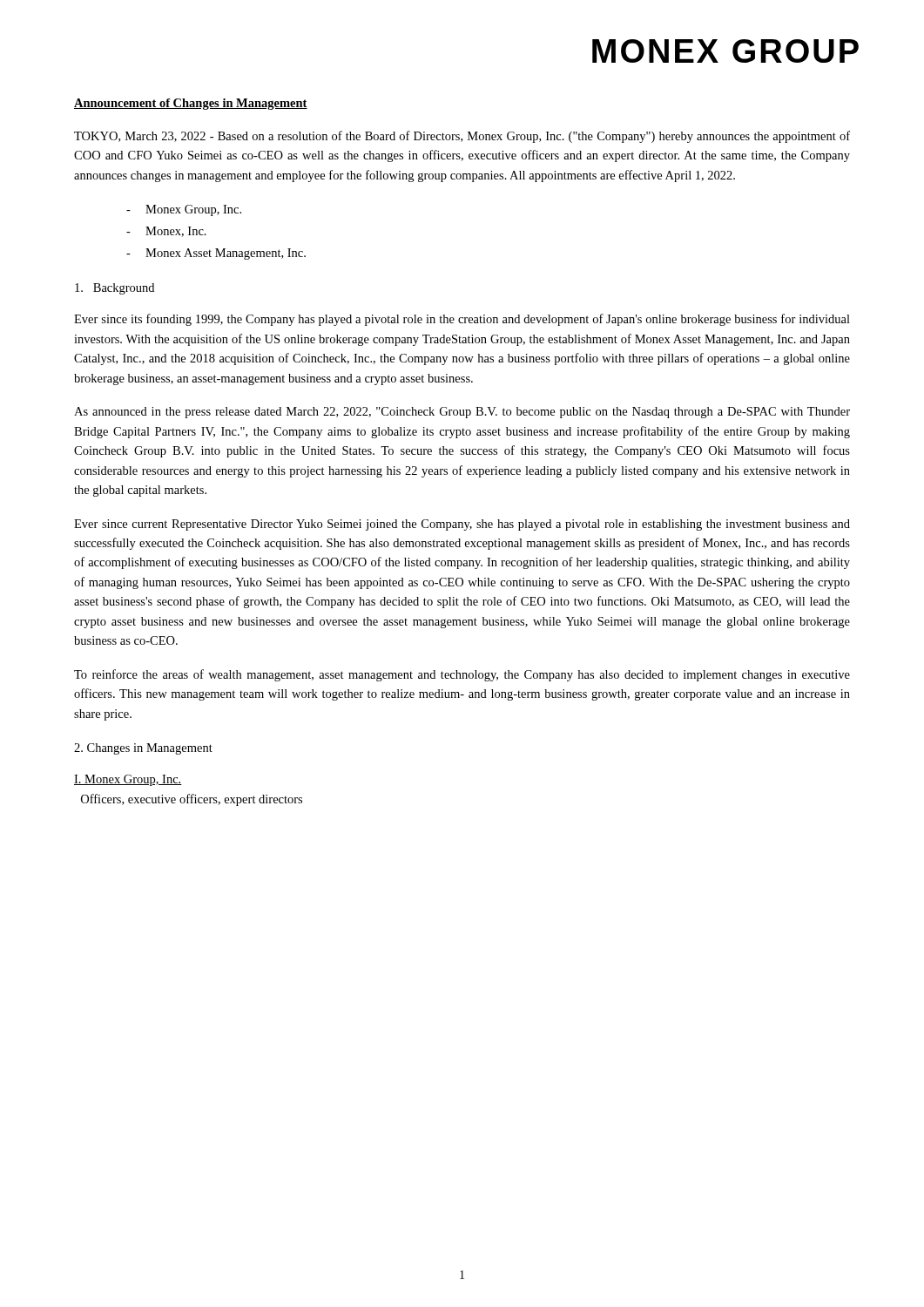Locate the text block containing "Ever since its founding 1999, the"
This screenshot has height=1307, width=924.
point(462,349)
